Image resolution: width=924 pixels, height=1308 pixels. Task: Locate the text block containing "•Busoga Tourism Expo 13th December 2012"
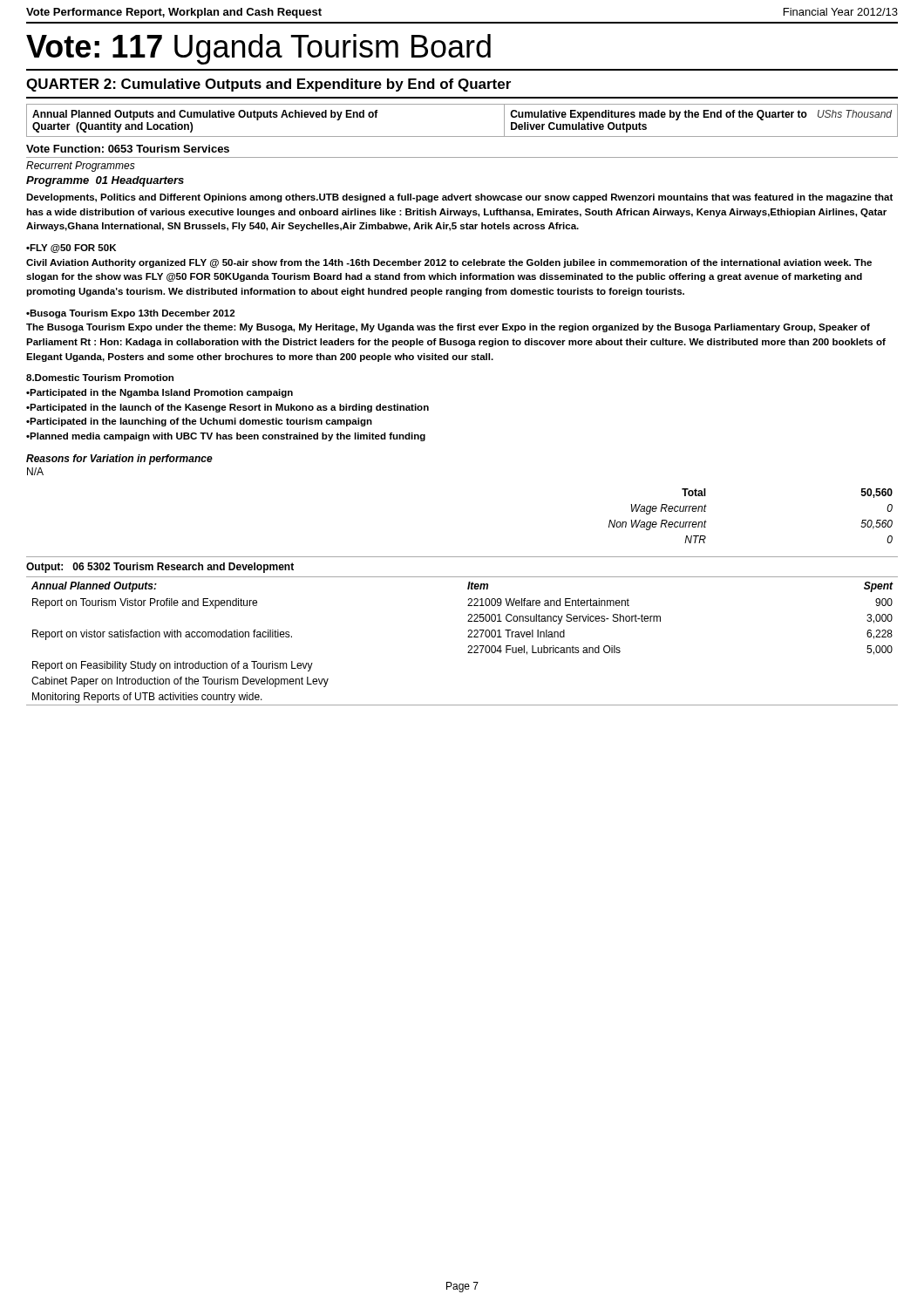456,335
